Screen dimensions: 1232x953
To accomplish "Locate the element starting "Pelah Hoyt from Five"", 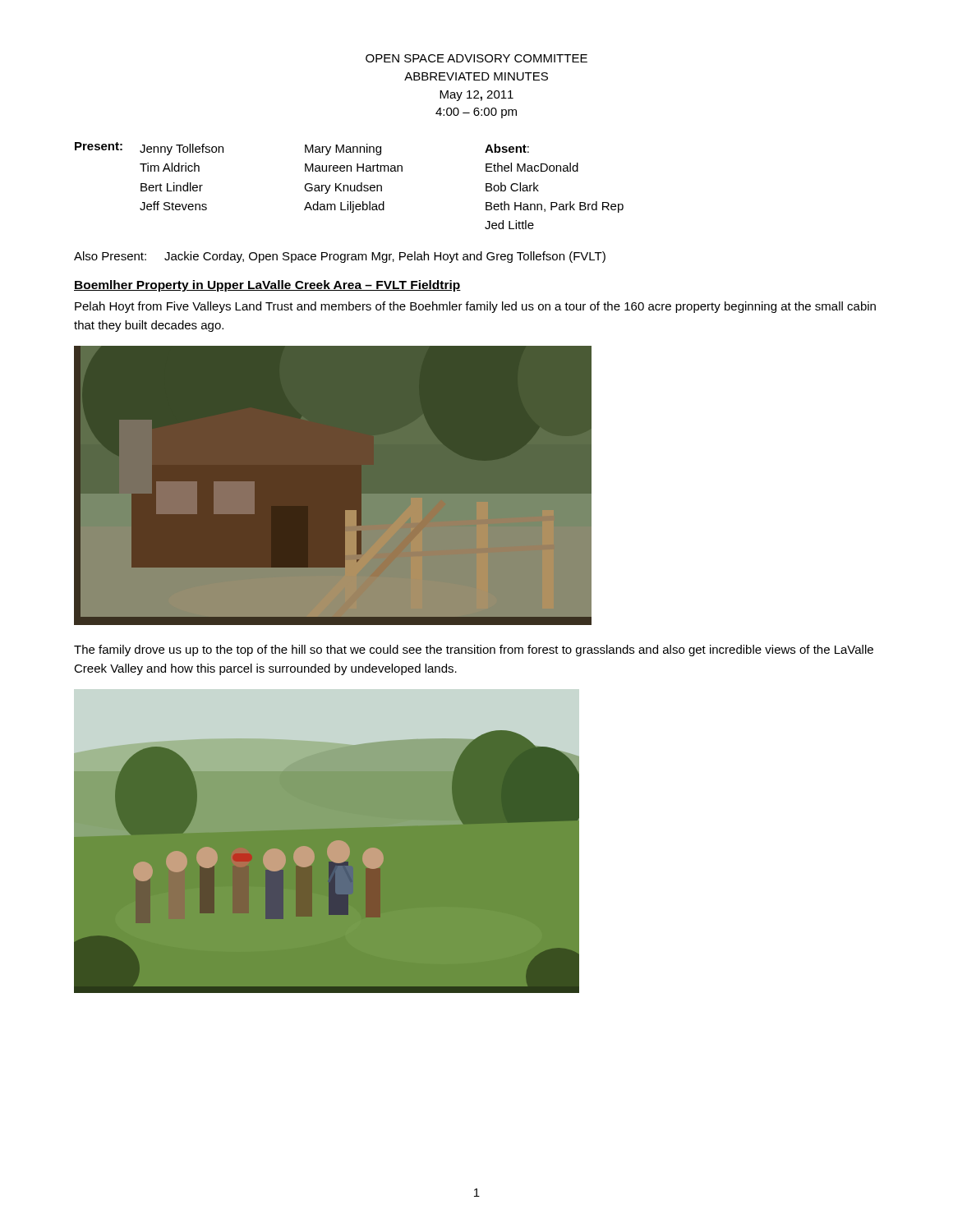I will (x=475, y=315).
